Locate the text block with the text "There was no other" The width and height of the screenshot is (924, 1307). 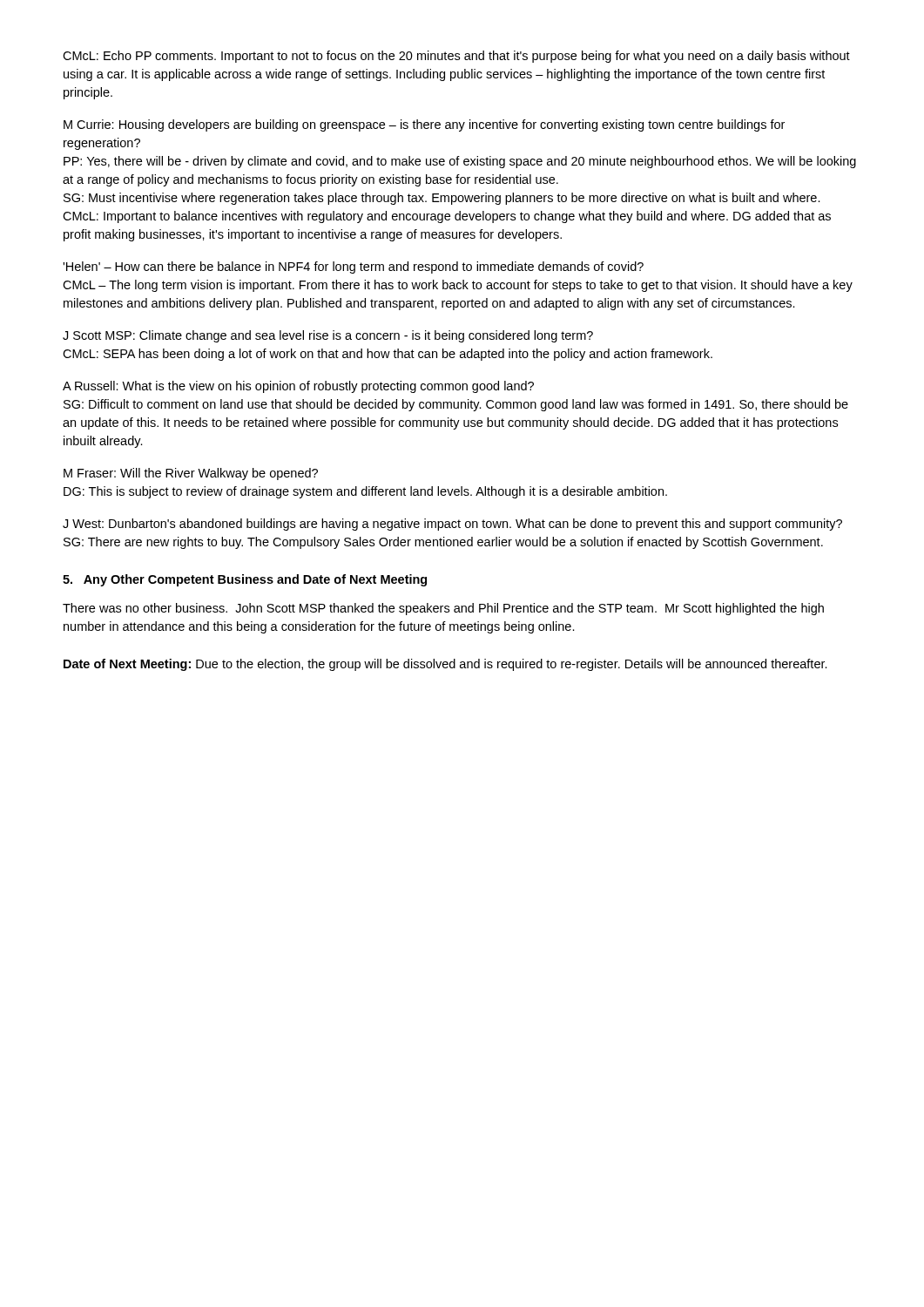coord(444,618)
